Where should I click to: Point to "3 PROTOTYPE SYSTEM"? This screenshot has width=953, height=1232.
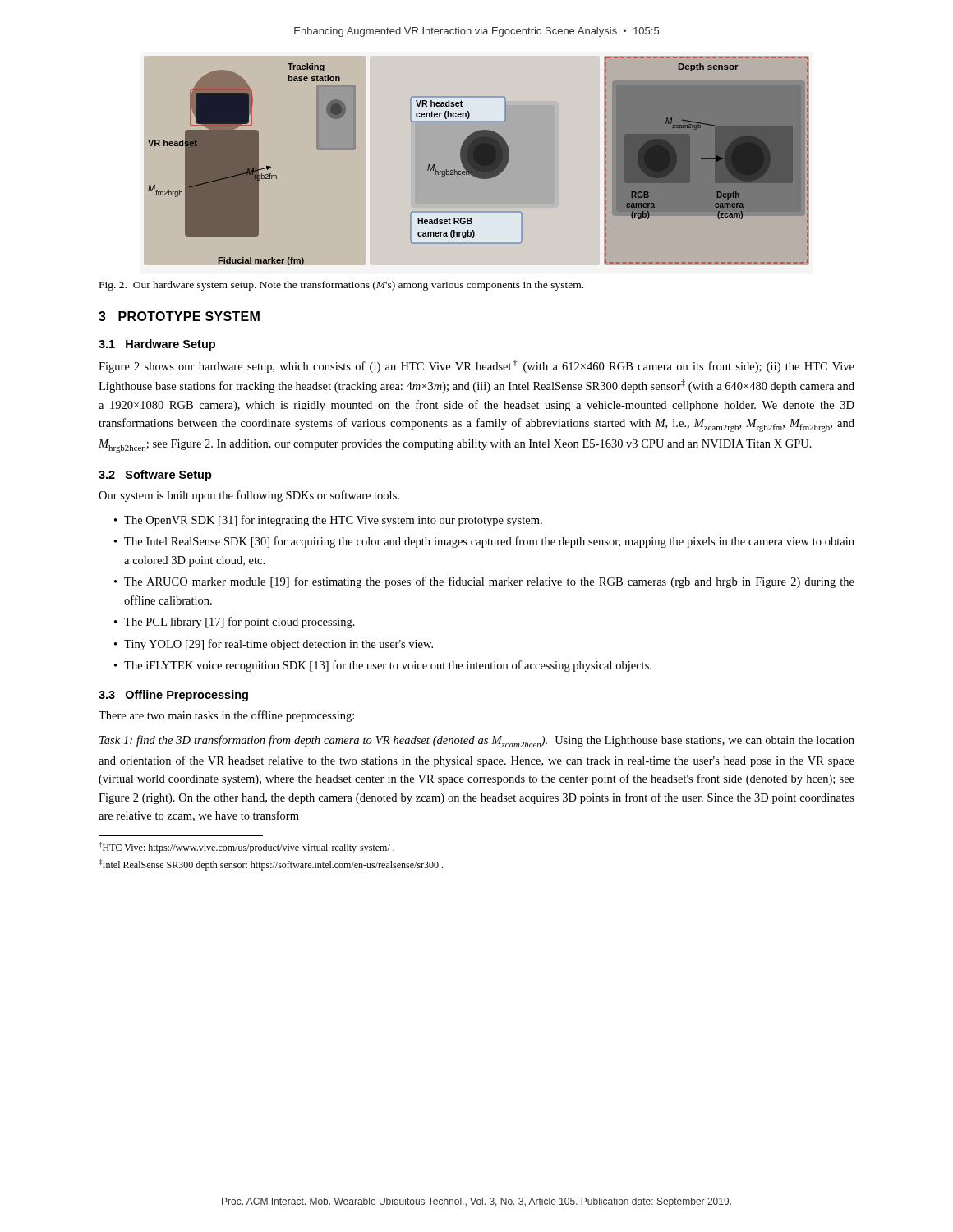click(180, 317)
